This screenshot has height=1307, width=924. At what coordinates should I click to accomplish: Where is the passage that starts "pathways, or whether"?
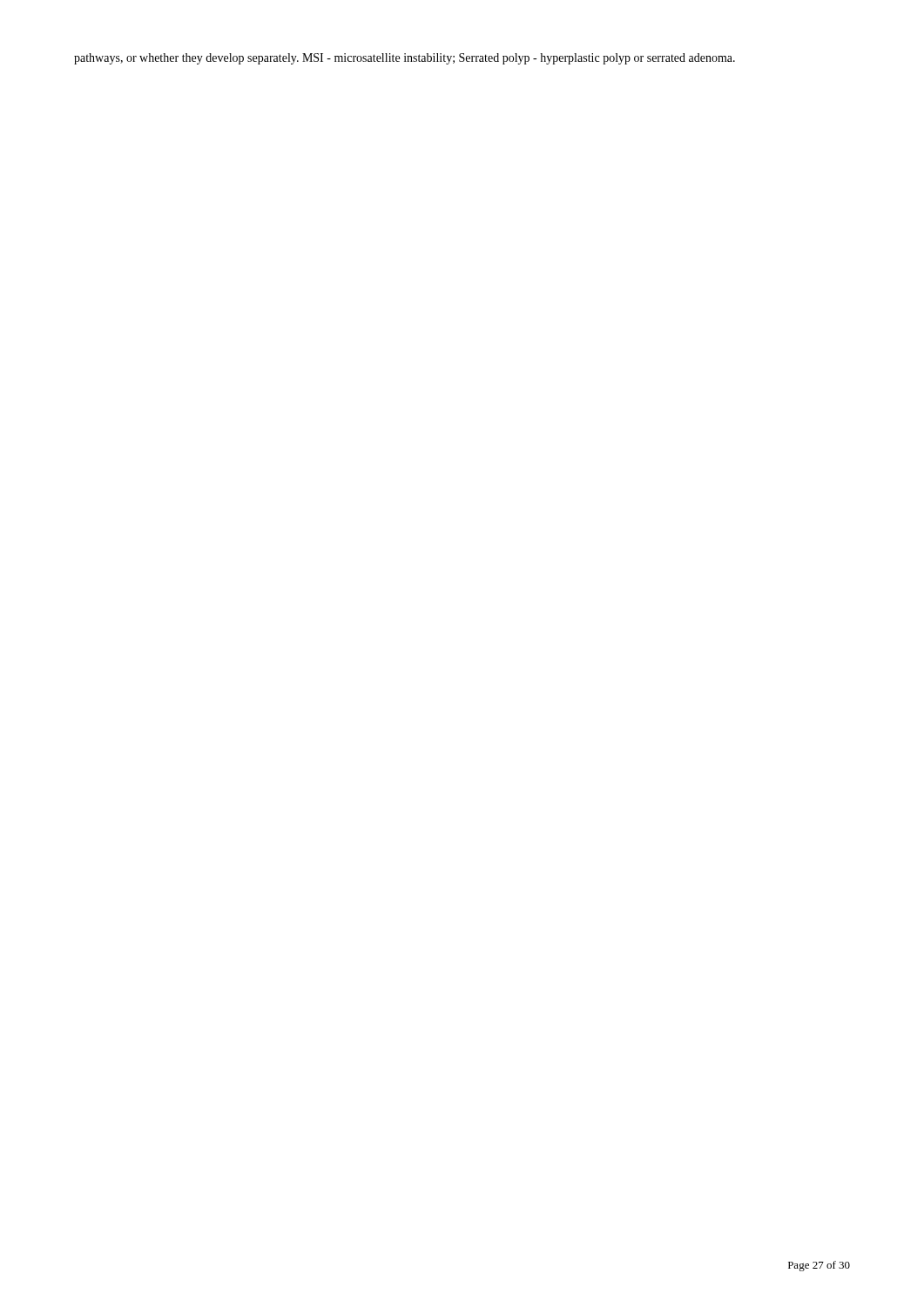click(x=405, y=58)
